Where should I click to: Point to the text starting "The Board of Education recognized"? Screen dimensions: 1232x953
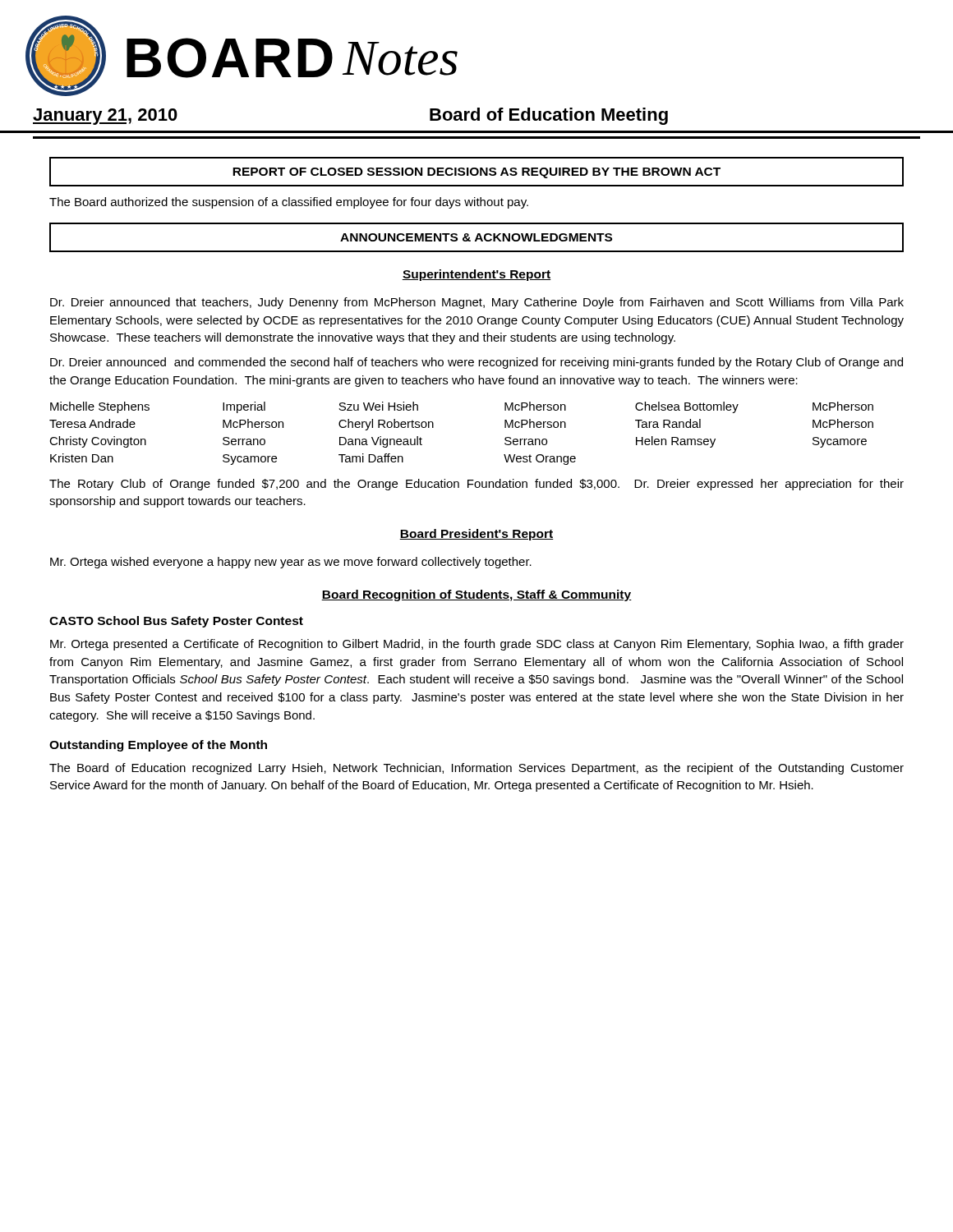pos(476,776)
